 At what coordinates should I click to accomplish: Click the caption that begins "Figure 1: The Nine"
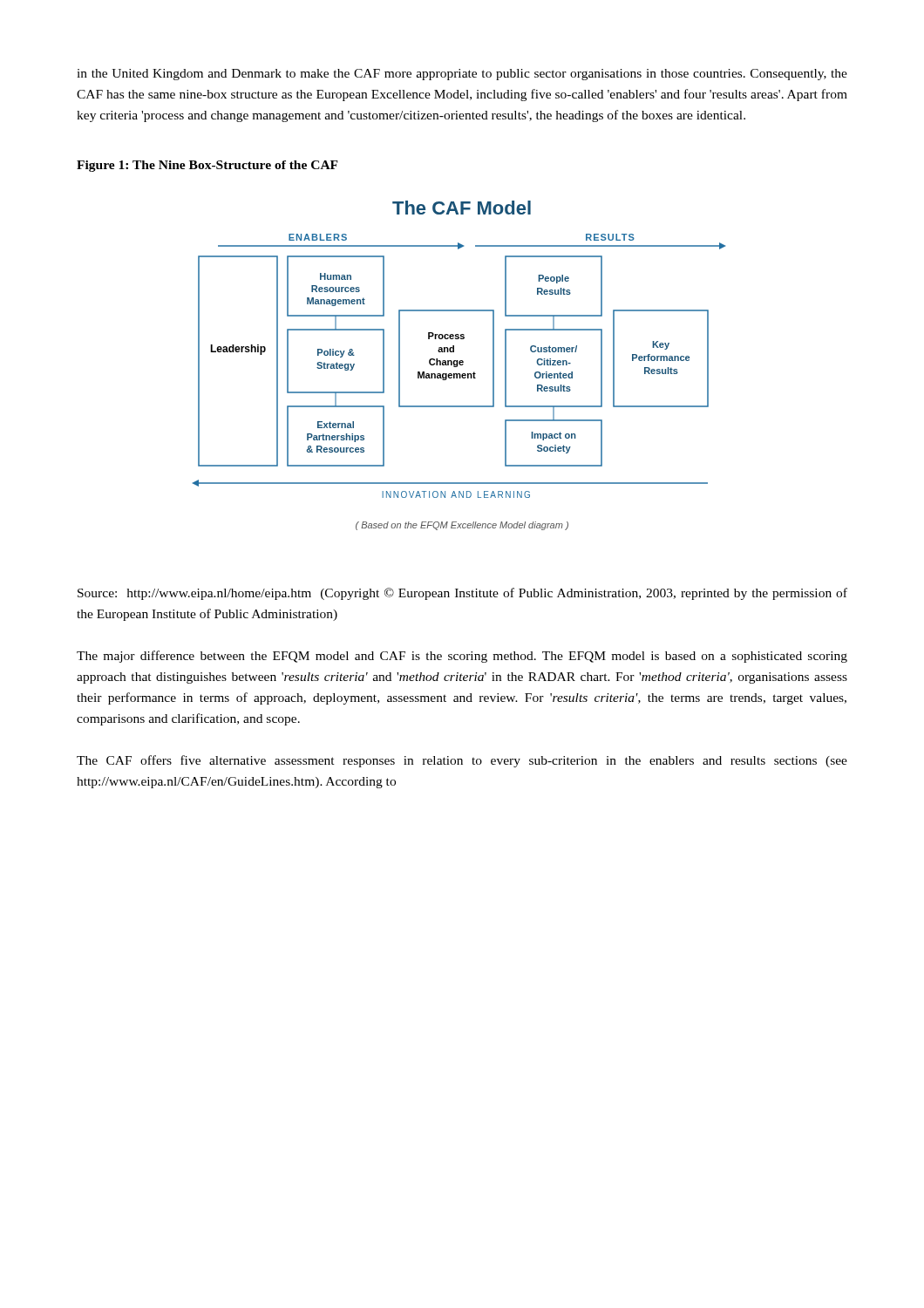(207, 164)
